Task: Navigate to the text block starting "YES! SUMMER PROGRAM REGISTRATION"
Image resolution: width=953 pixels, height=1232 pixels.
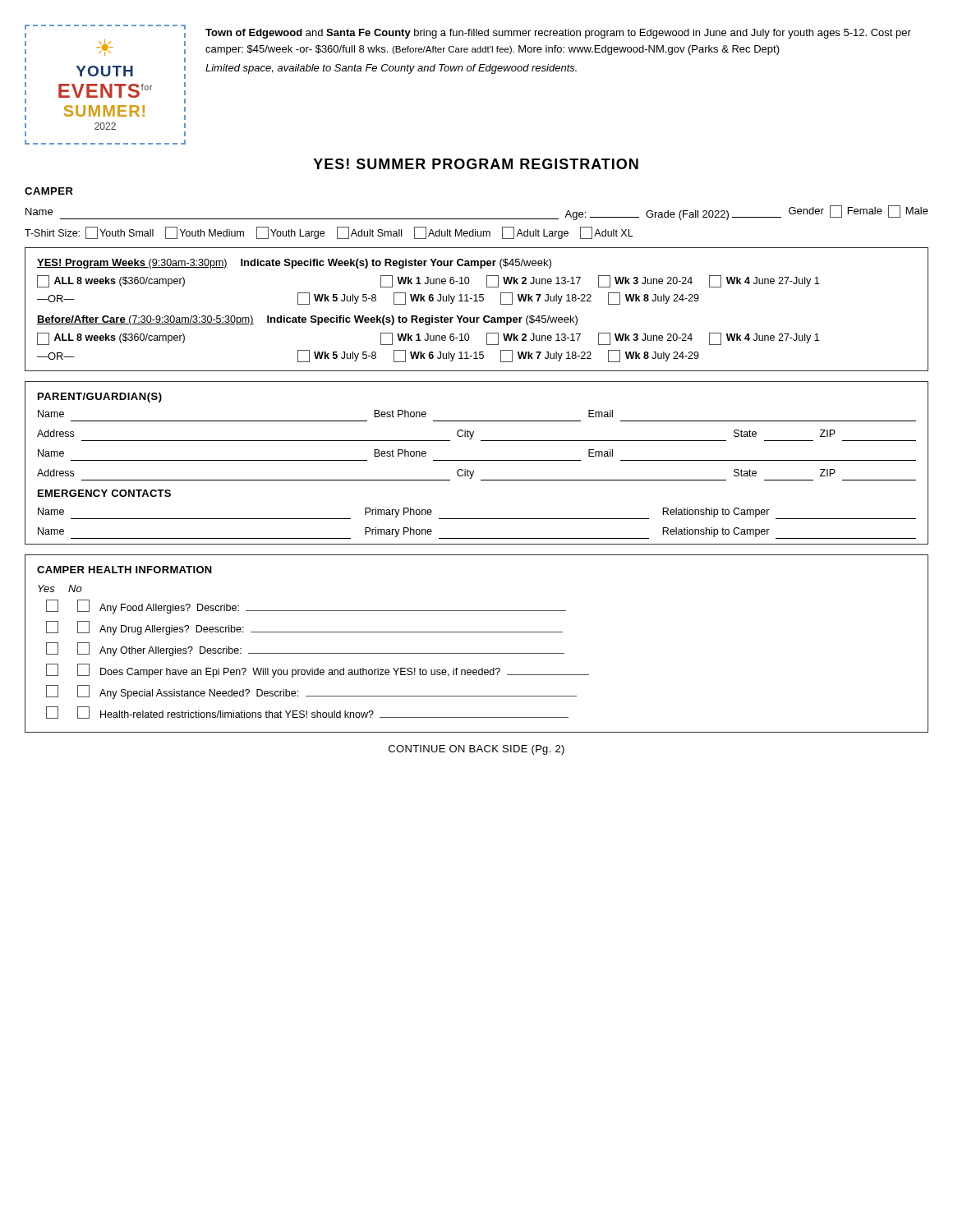Action: [476, 164]
